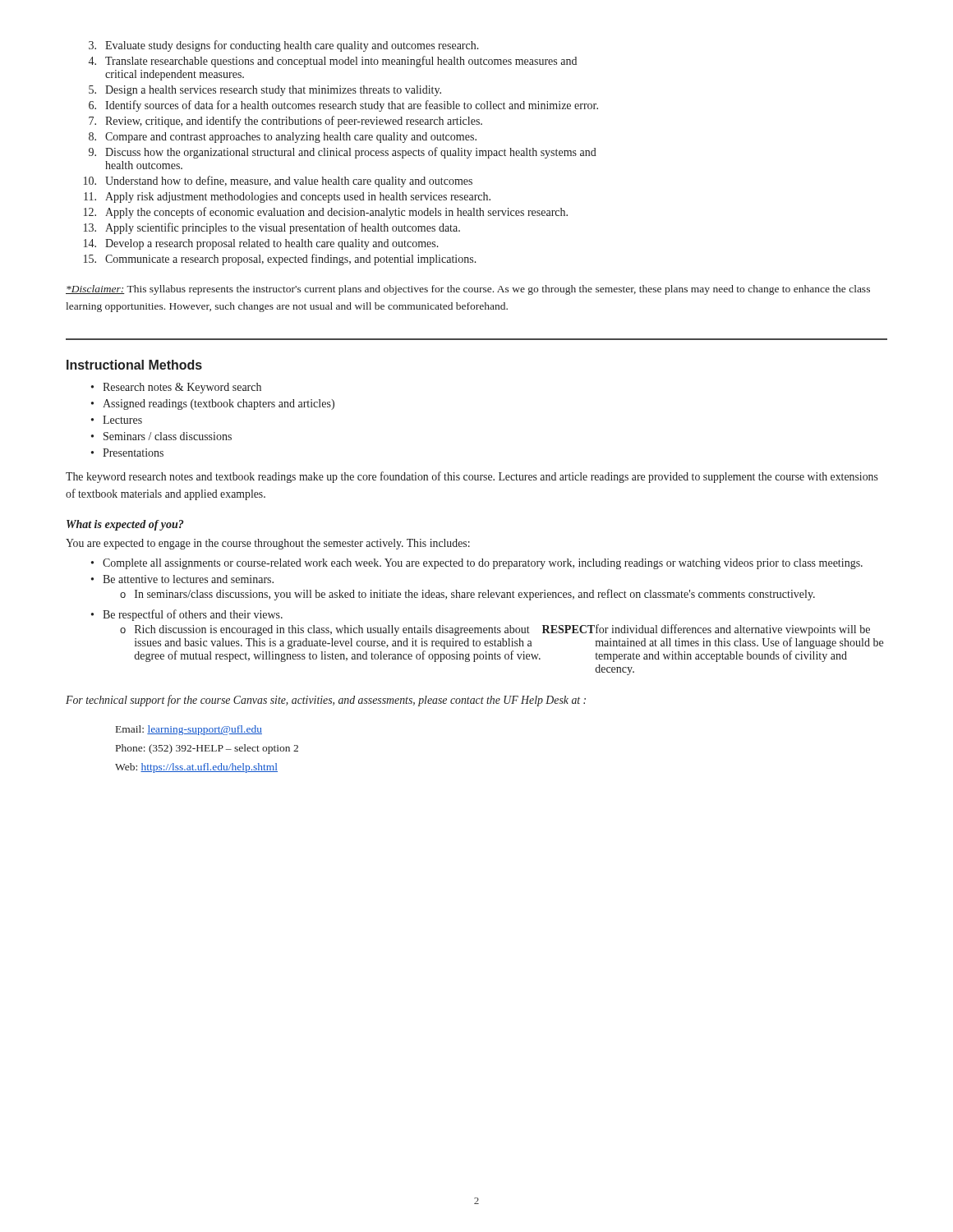
Task: Locate the block starting "Seminars / class discussions"
Action: point(167,436)
